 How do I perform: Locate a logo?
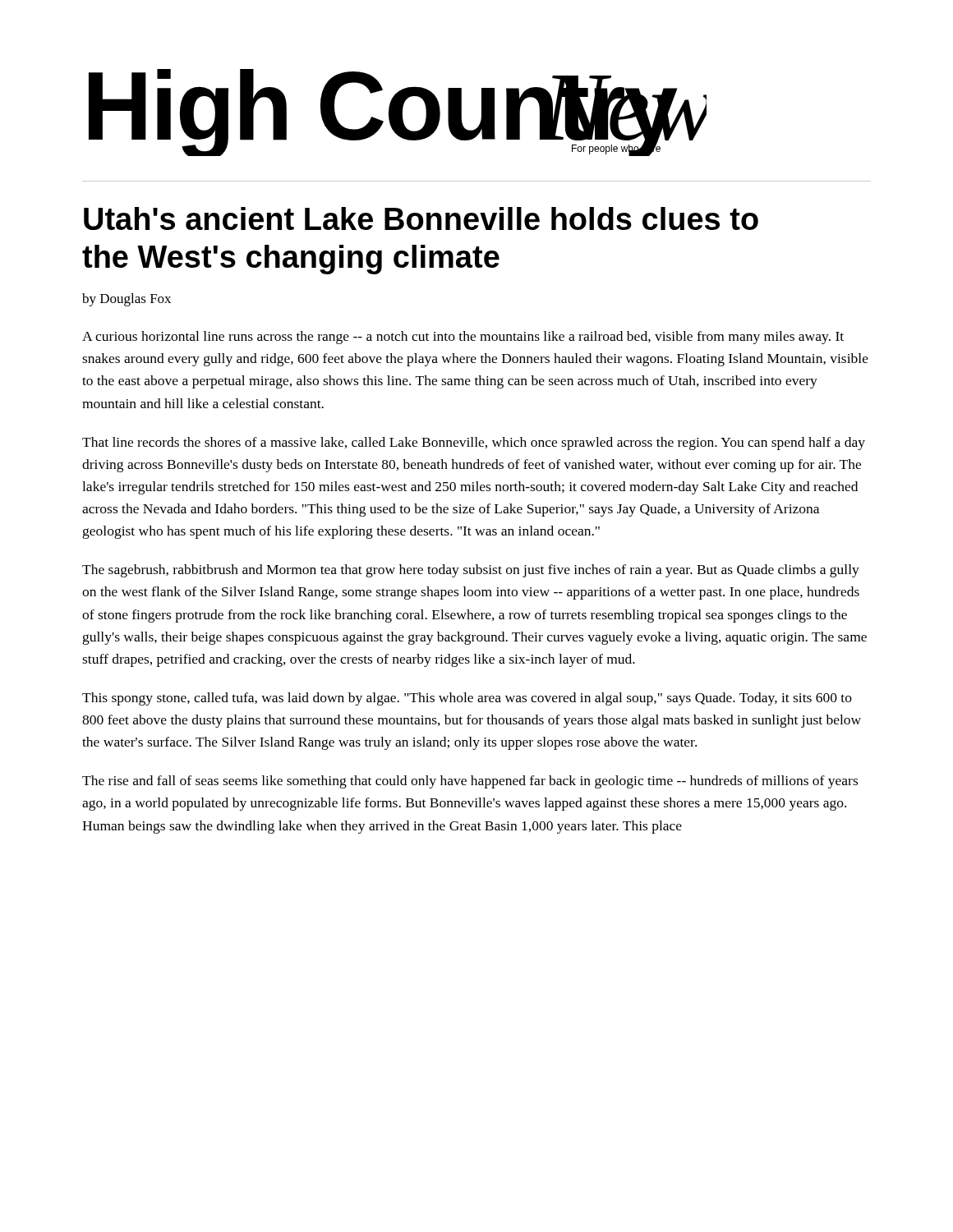(476, 103)
